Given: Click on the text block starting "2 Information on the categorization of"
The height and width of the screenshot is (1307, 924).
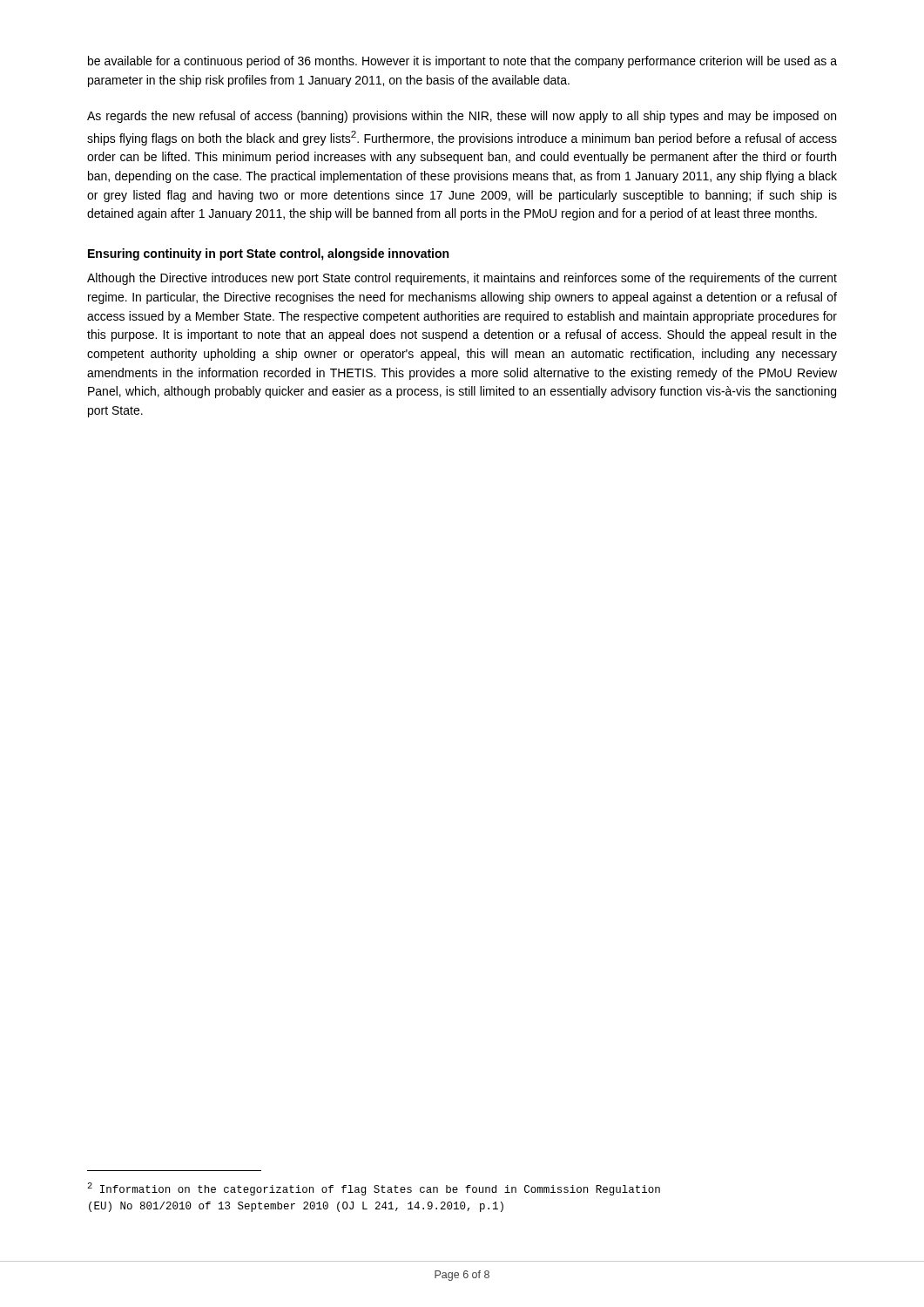Looking at the screenshot, I should pyautogui.click(x=374, y=1197).
